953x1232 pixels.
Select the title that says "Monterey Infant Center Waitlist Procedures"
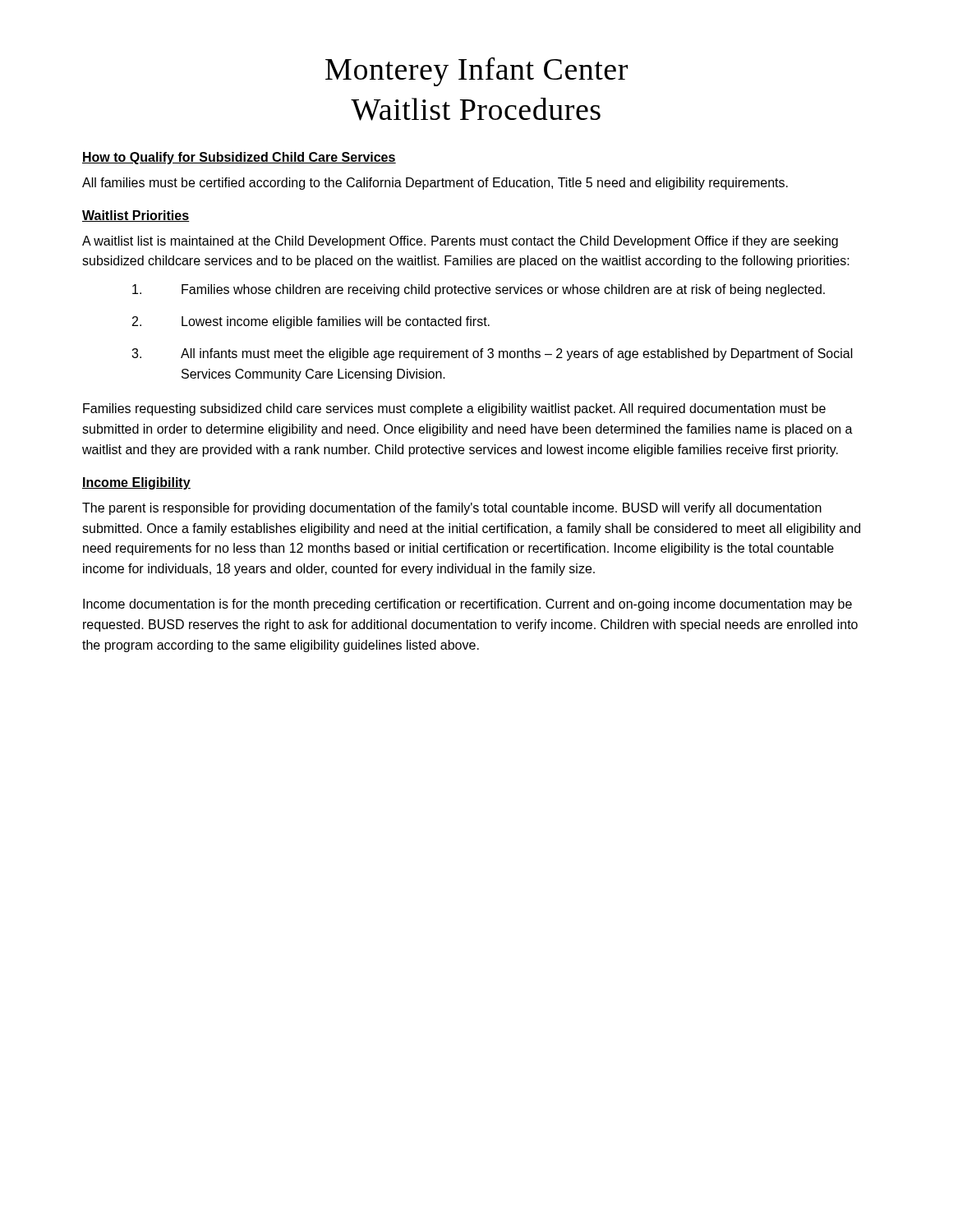[476, 90]
